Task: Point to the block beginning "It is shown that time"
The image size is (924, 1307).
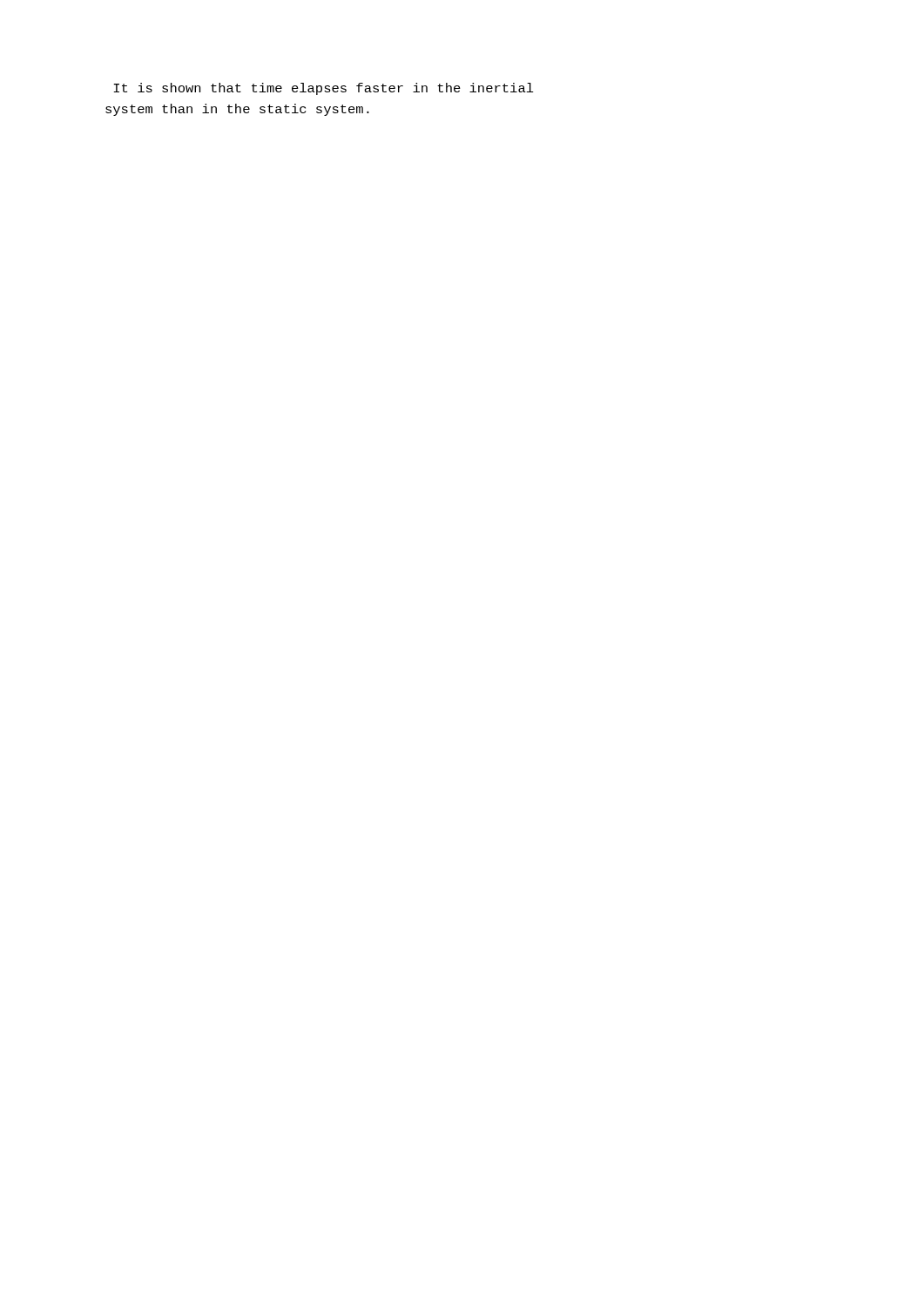Action: coord(319,99)
